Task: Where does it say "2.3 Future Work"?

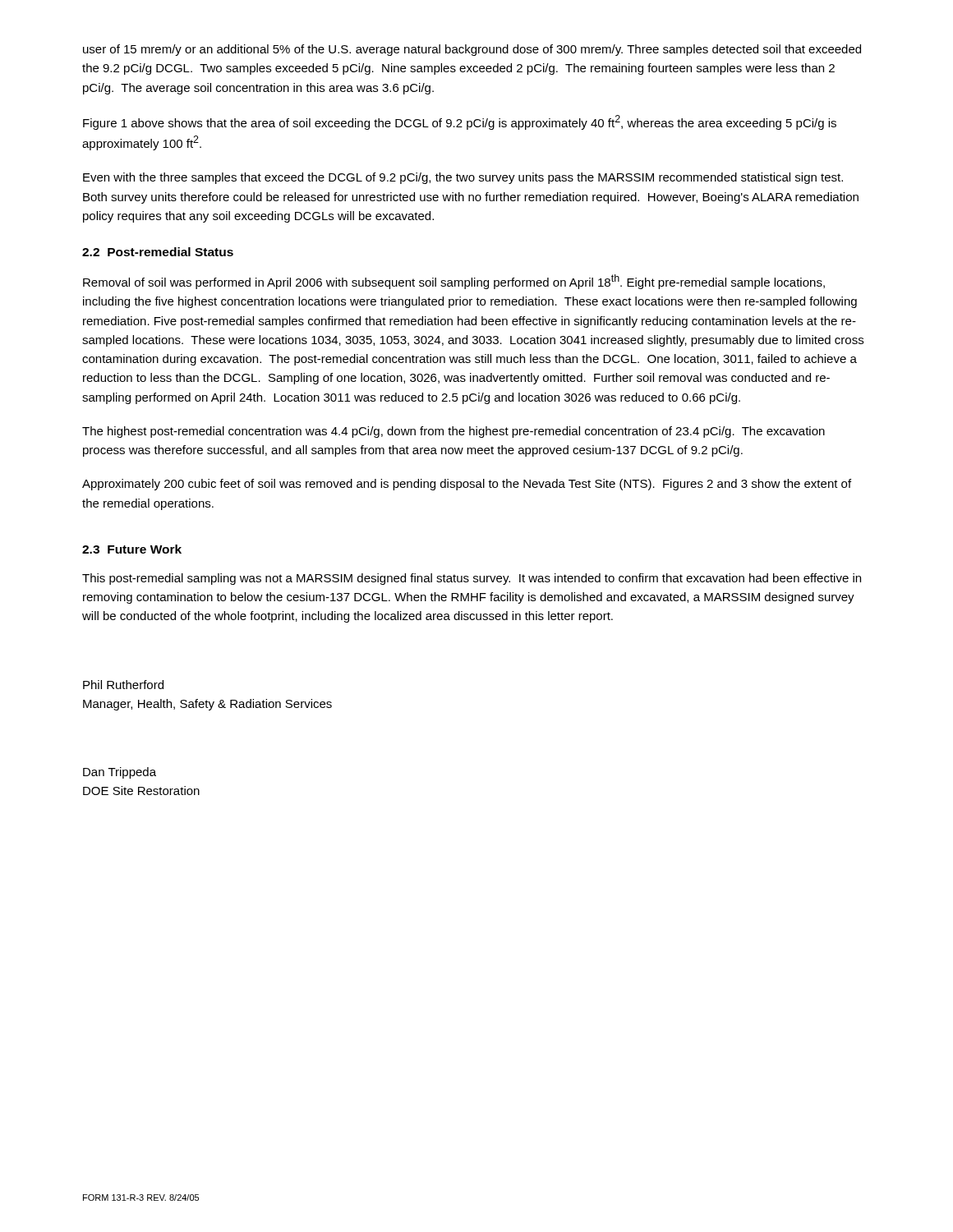Action: click(x=132, y=549)
